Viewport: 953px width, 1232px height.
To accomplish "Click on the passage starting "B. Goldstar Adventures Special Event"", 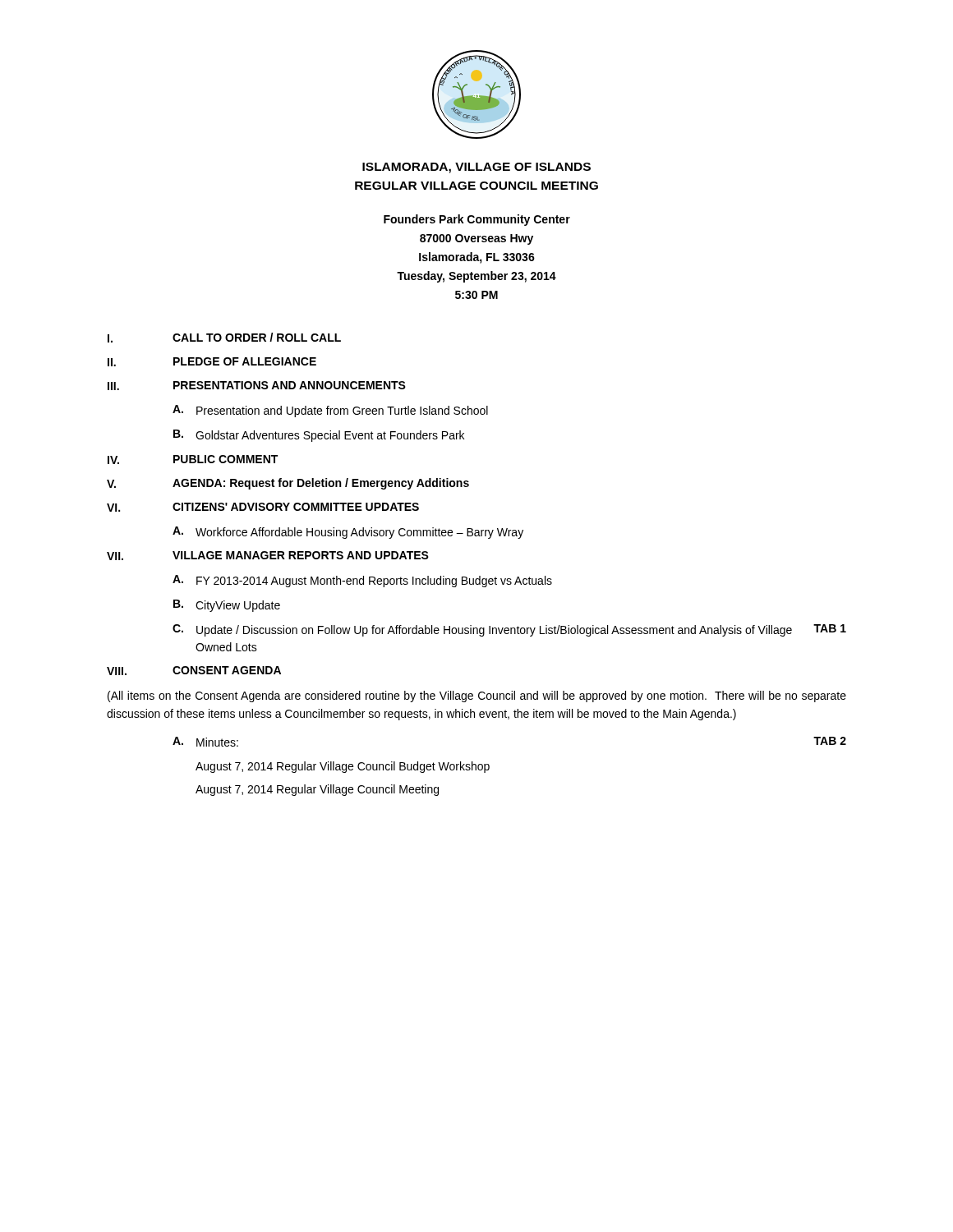I will 319,436.
